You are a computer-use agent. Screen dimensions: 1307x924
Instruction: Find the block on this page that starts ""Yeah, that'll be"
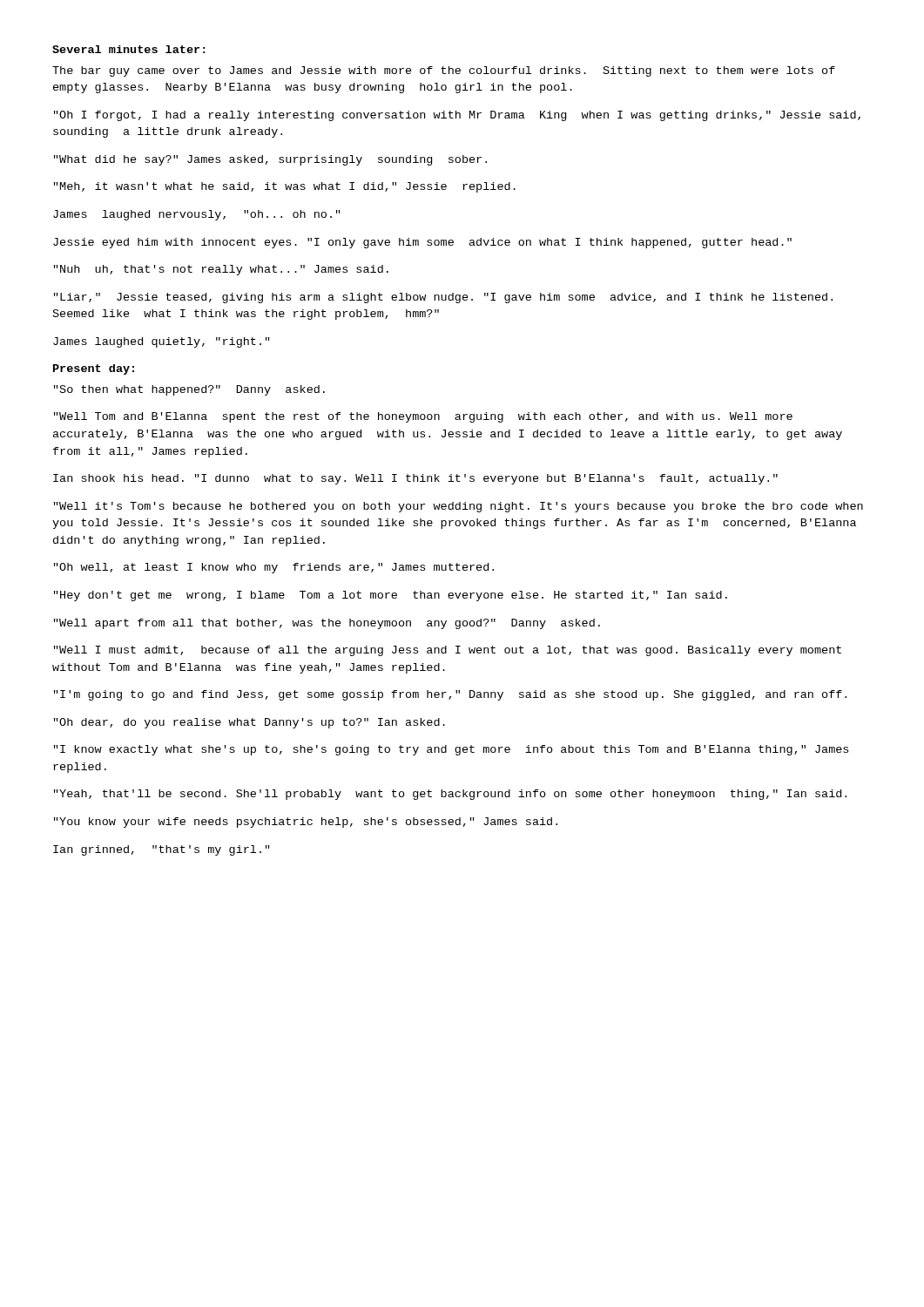(x=451, y=795)
